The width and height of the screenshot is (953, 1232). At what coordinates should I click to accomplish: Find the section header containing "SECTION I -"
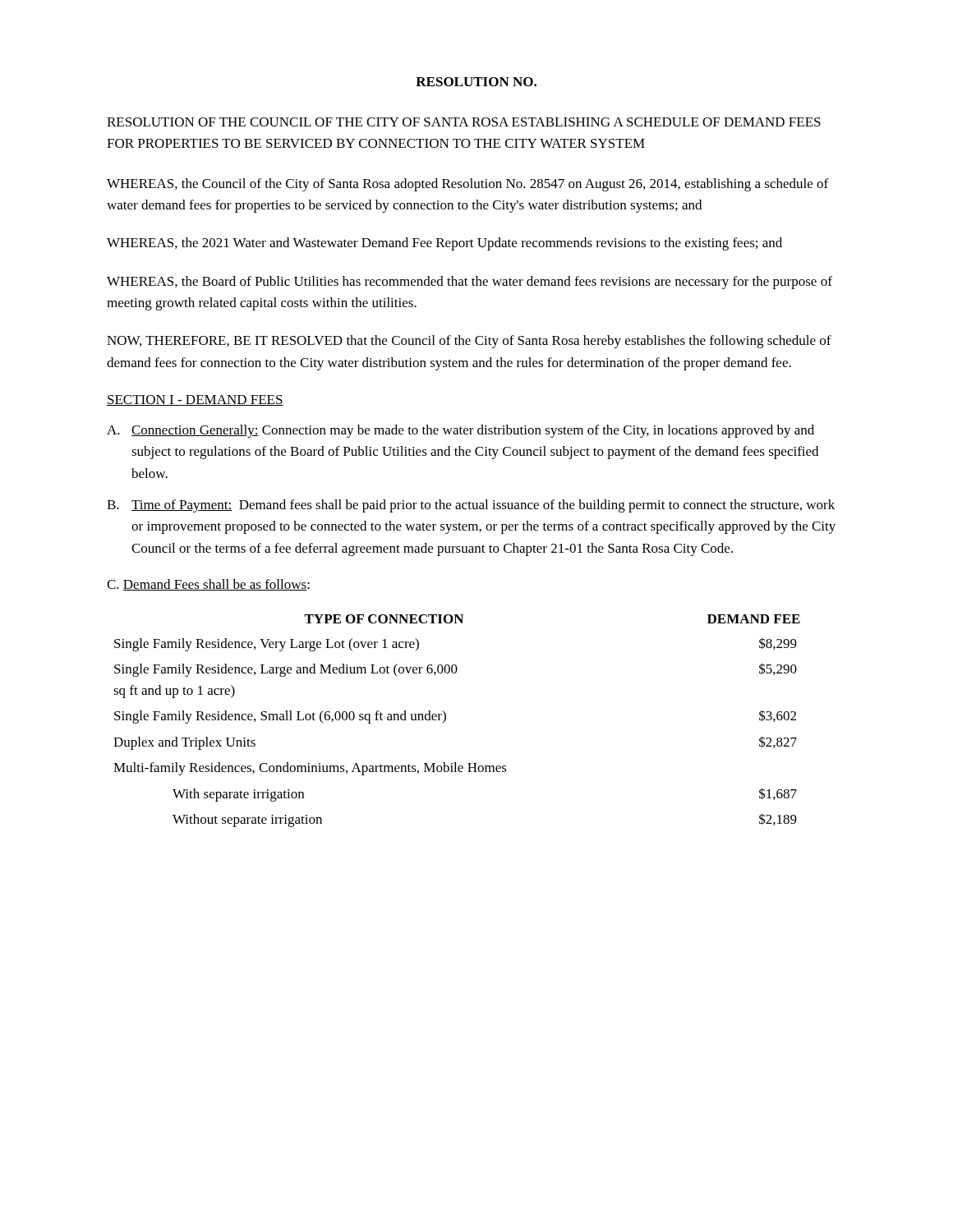point(195,400)
